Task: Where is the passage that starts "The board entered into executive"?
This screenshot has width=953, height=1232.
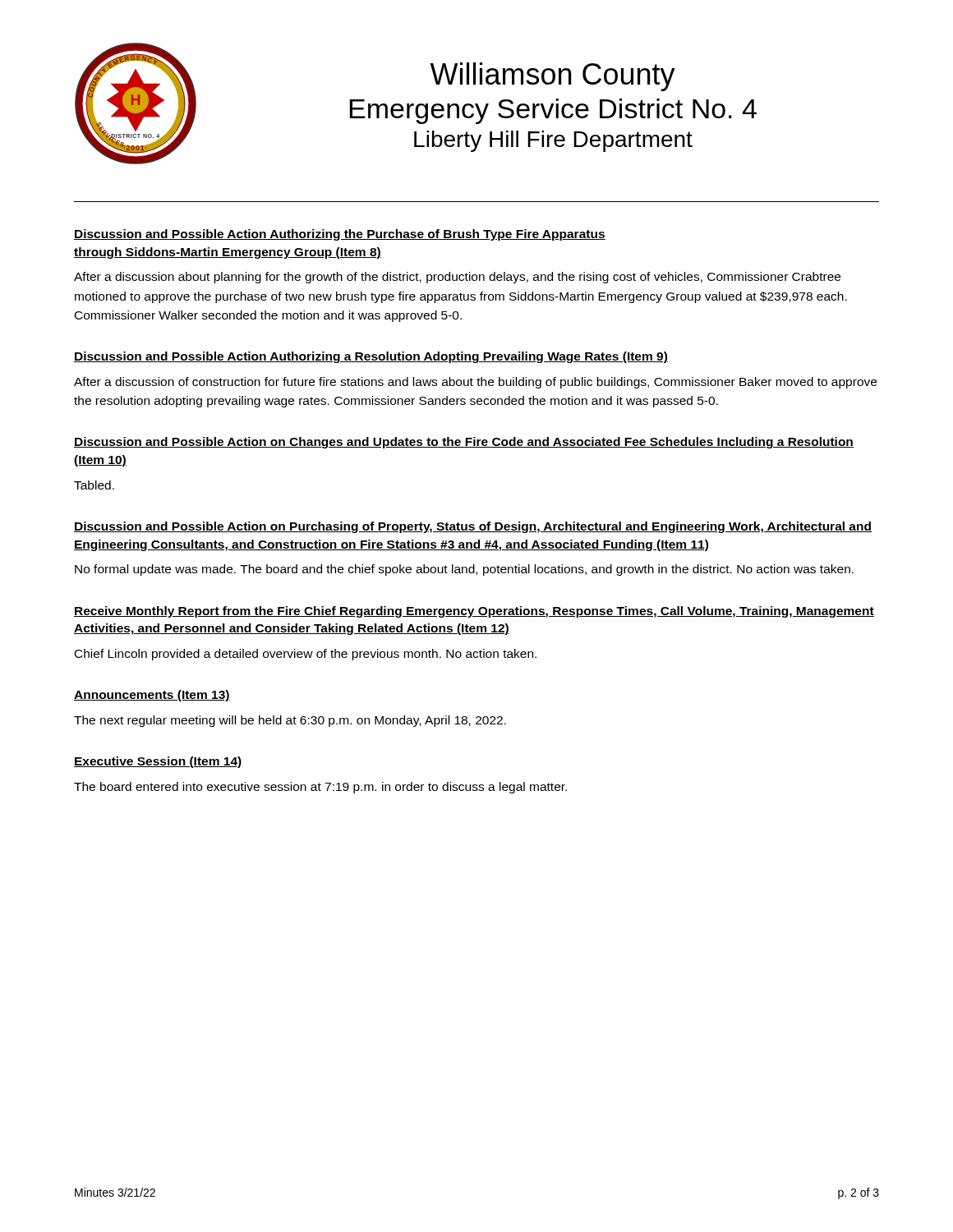Action: (321, 786)
